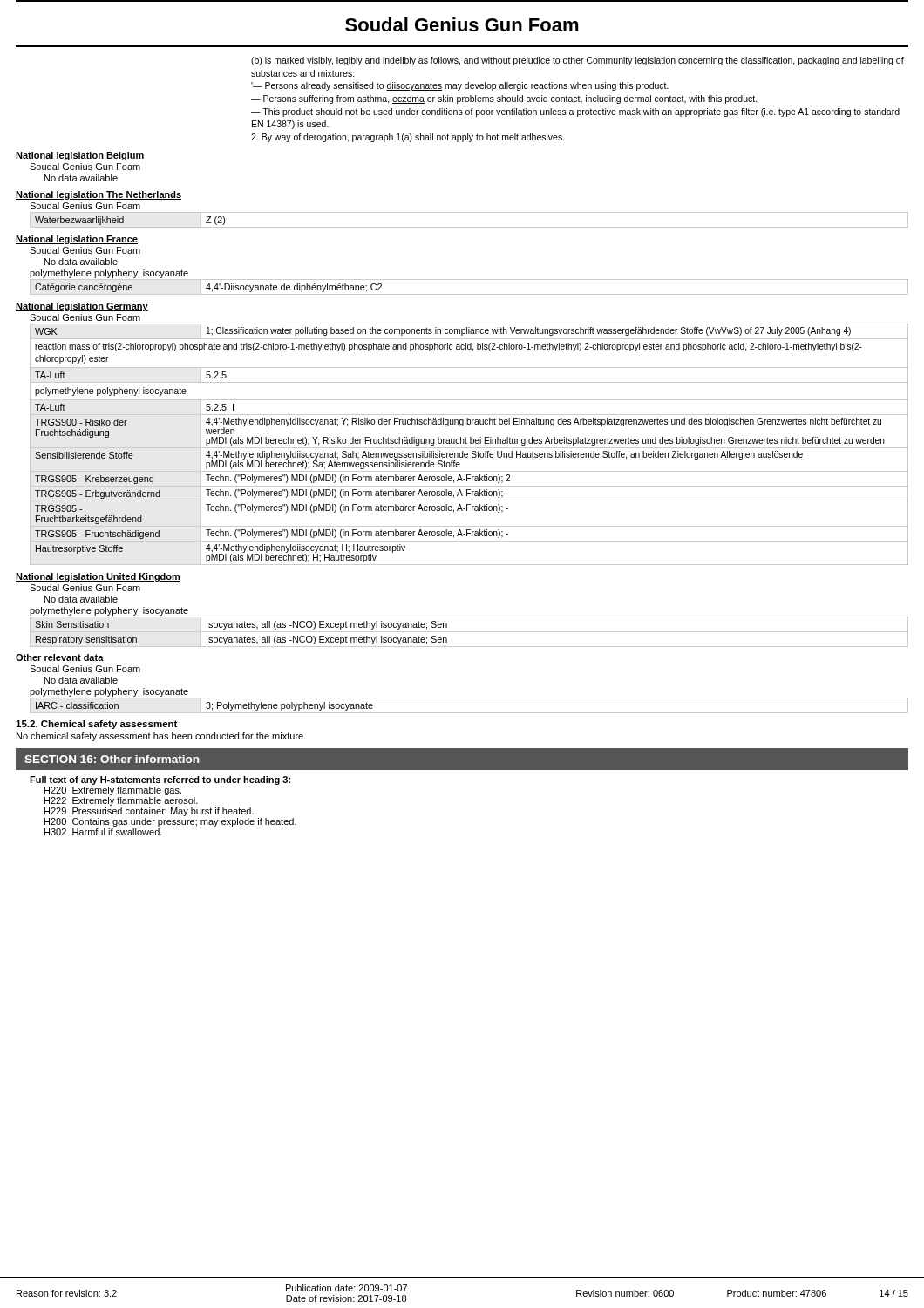Screen dimensions: 1308x924
Task: Locate the text starting "Other relevant data"
Action: [59, 658]
